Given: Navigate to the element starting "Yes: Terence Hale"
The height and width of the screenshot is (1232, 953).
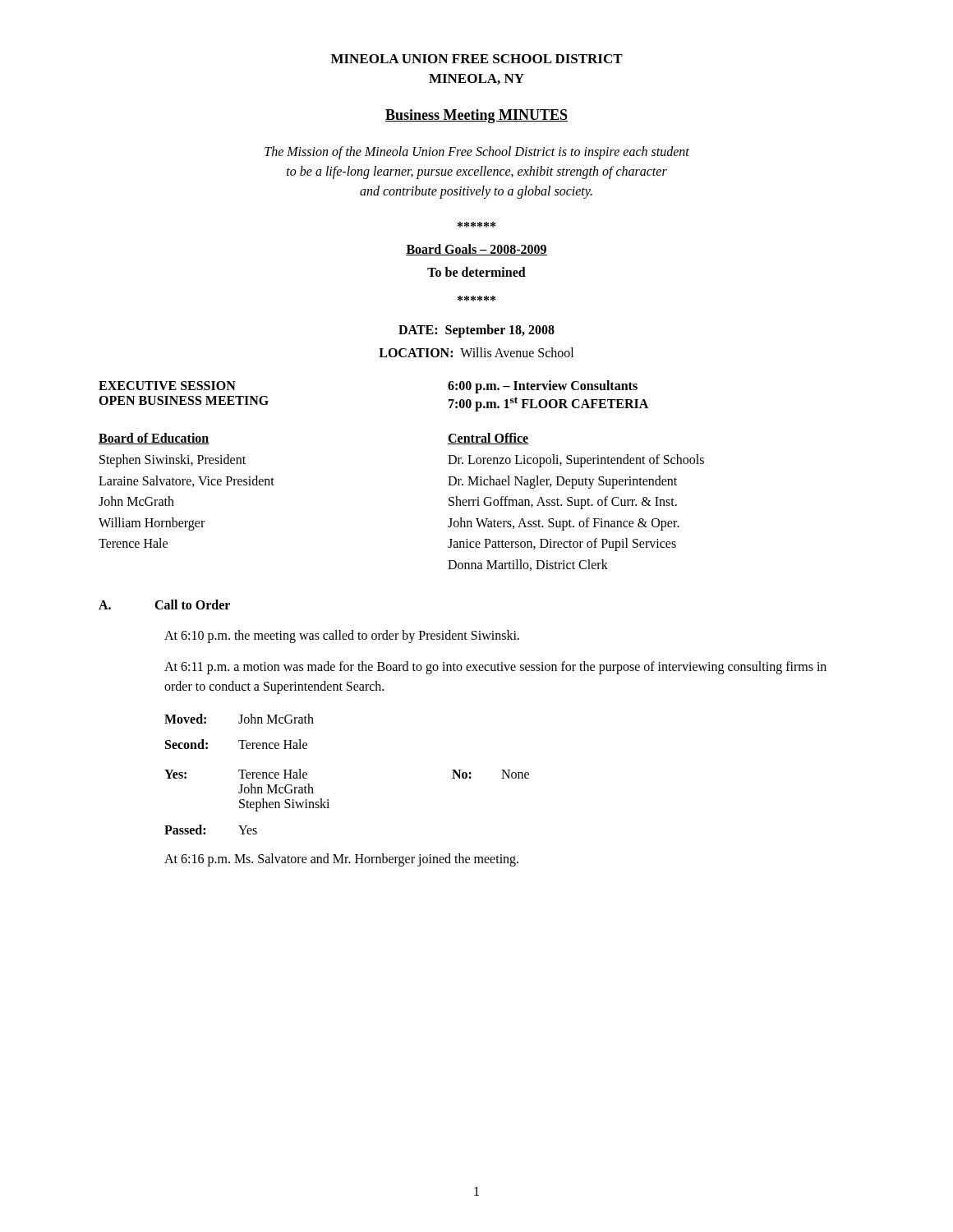Looking at the screenshot, I should [x=509, y=789].
